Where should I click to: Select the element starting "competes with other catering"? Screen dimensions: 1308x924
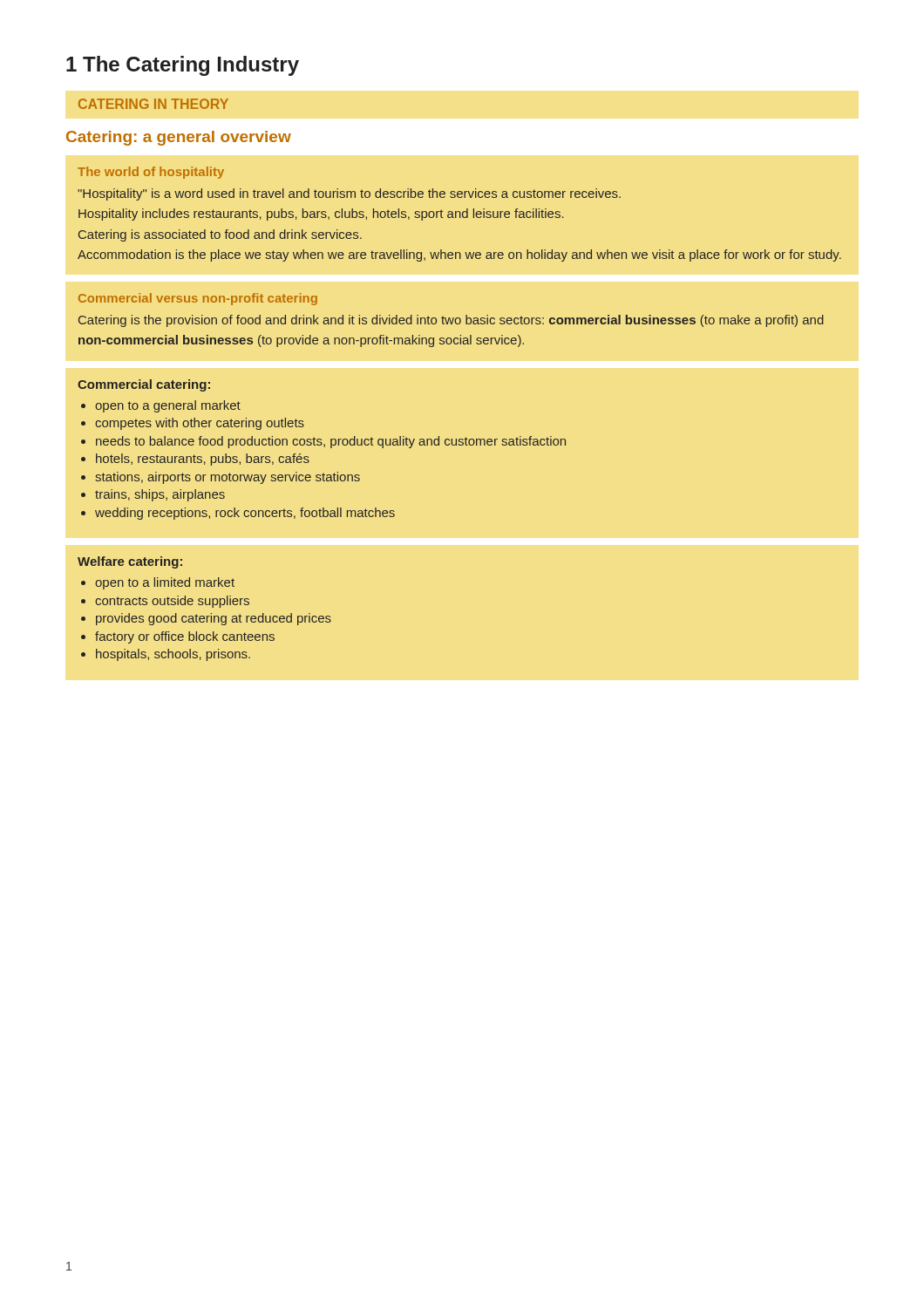[x=200, y=424]
